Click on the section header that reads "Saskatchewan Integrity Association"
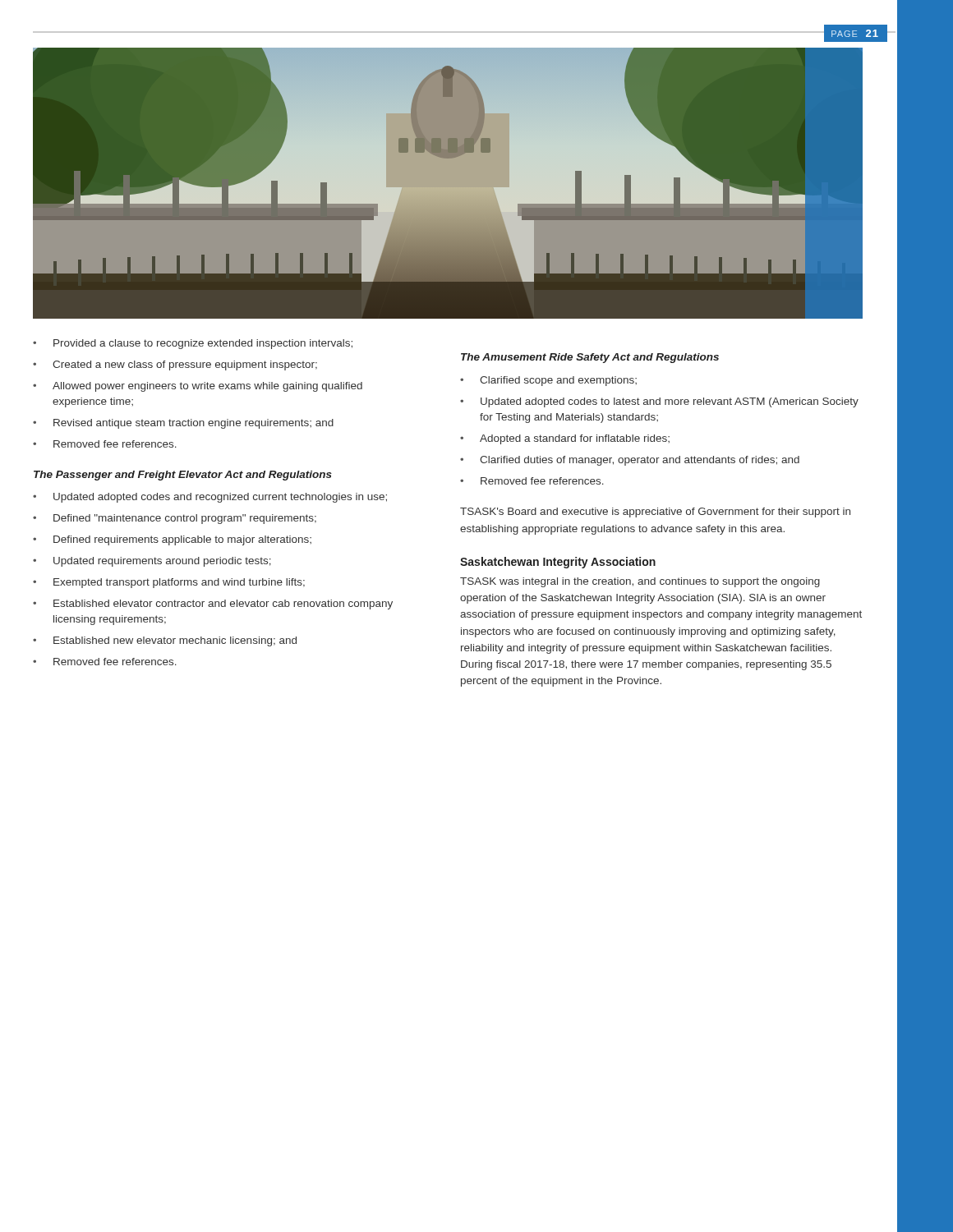The height and width of the screenshot is (1232, 953). tap(558, 562)
